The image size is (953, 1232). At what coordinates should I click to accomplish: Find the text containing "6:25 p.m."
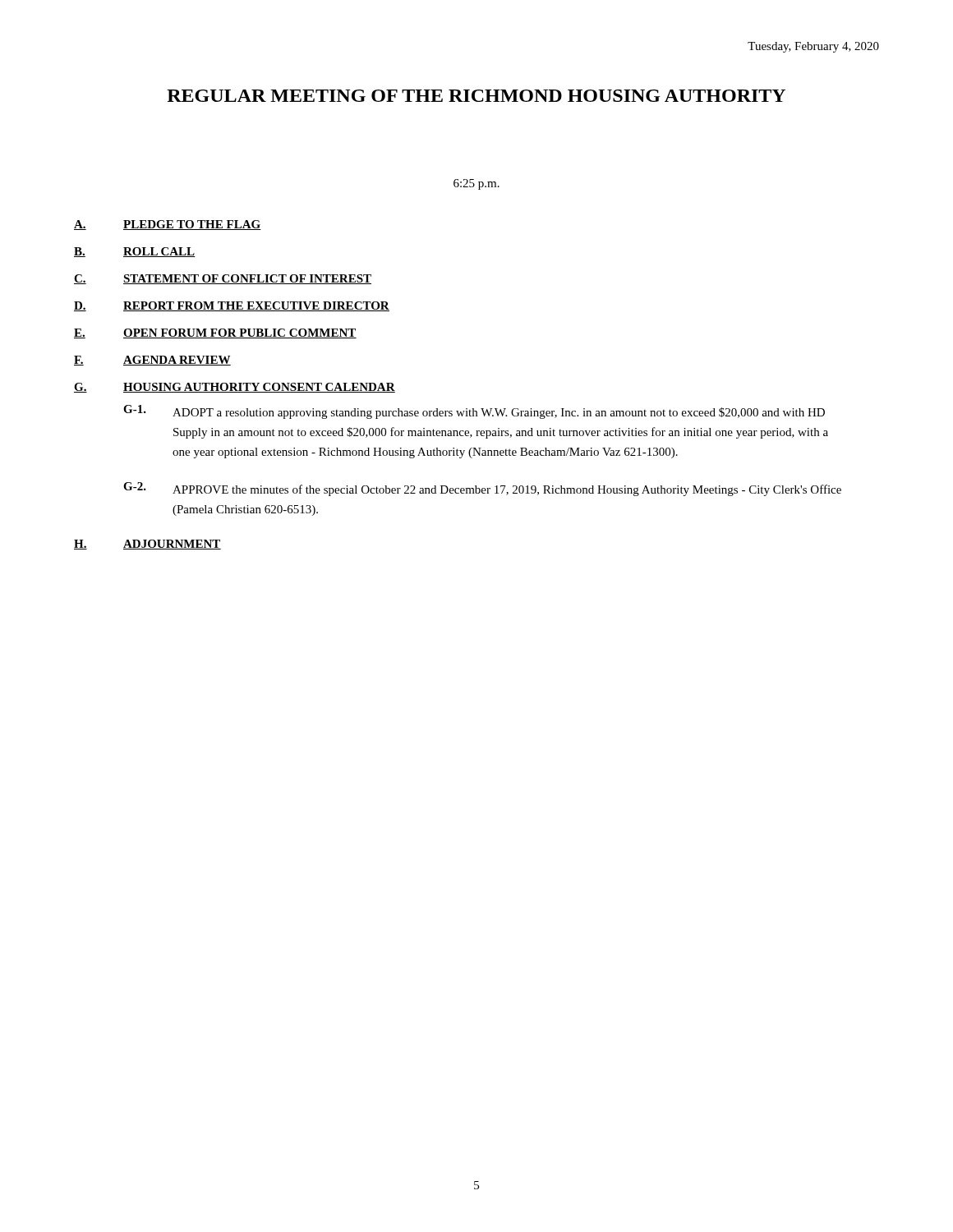[476, 183]
